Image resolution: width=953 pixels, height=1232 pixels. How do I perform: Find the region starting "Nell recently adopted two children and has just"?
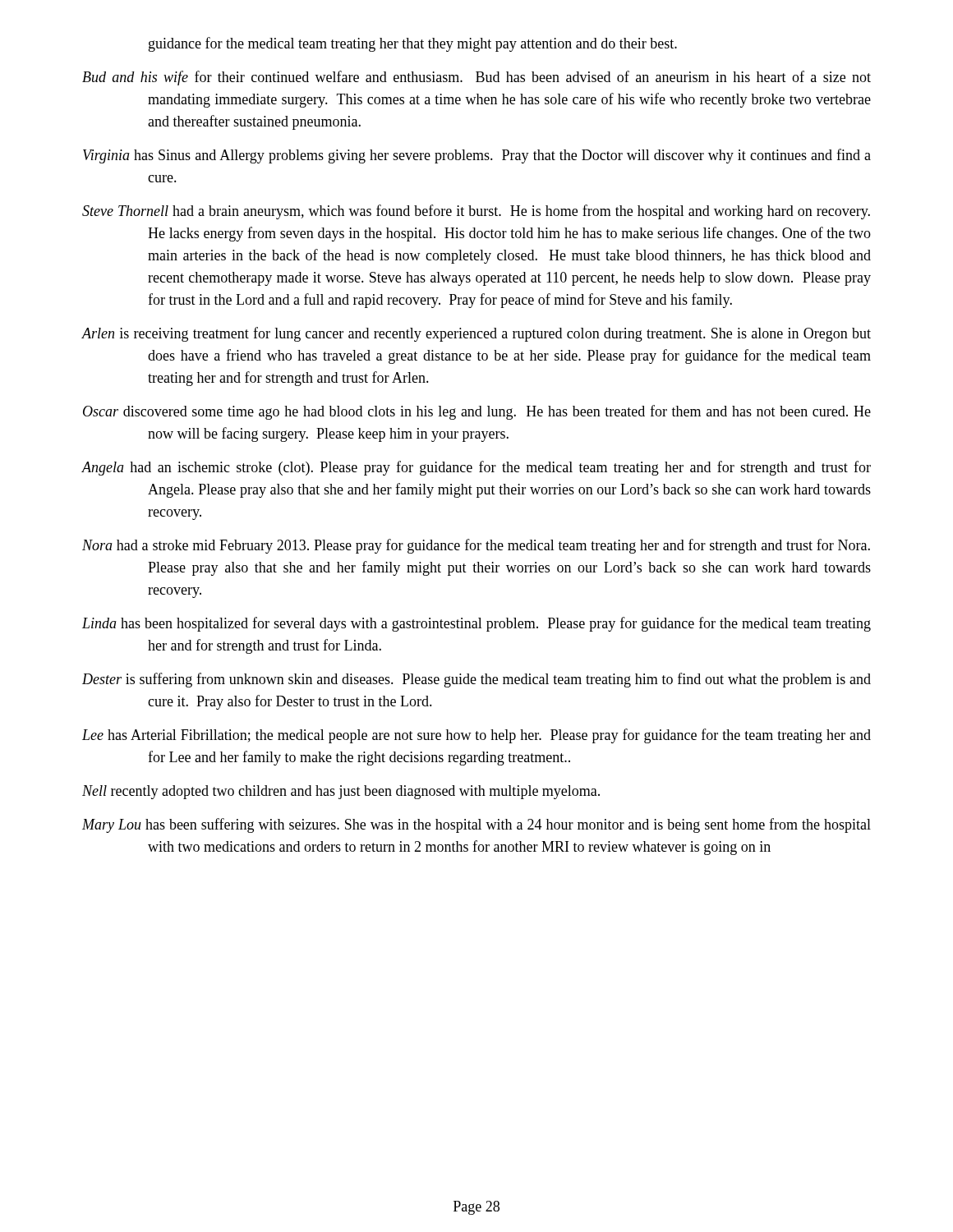coord(342,791)
